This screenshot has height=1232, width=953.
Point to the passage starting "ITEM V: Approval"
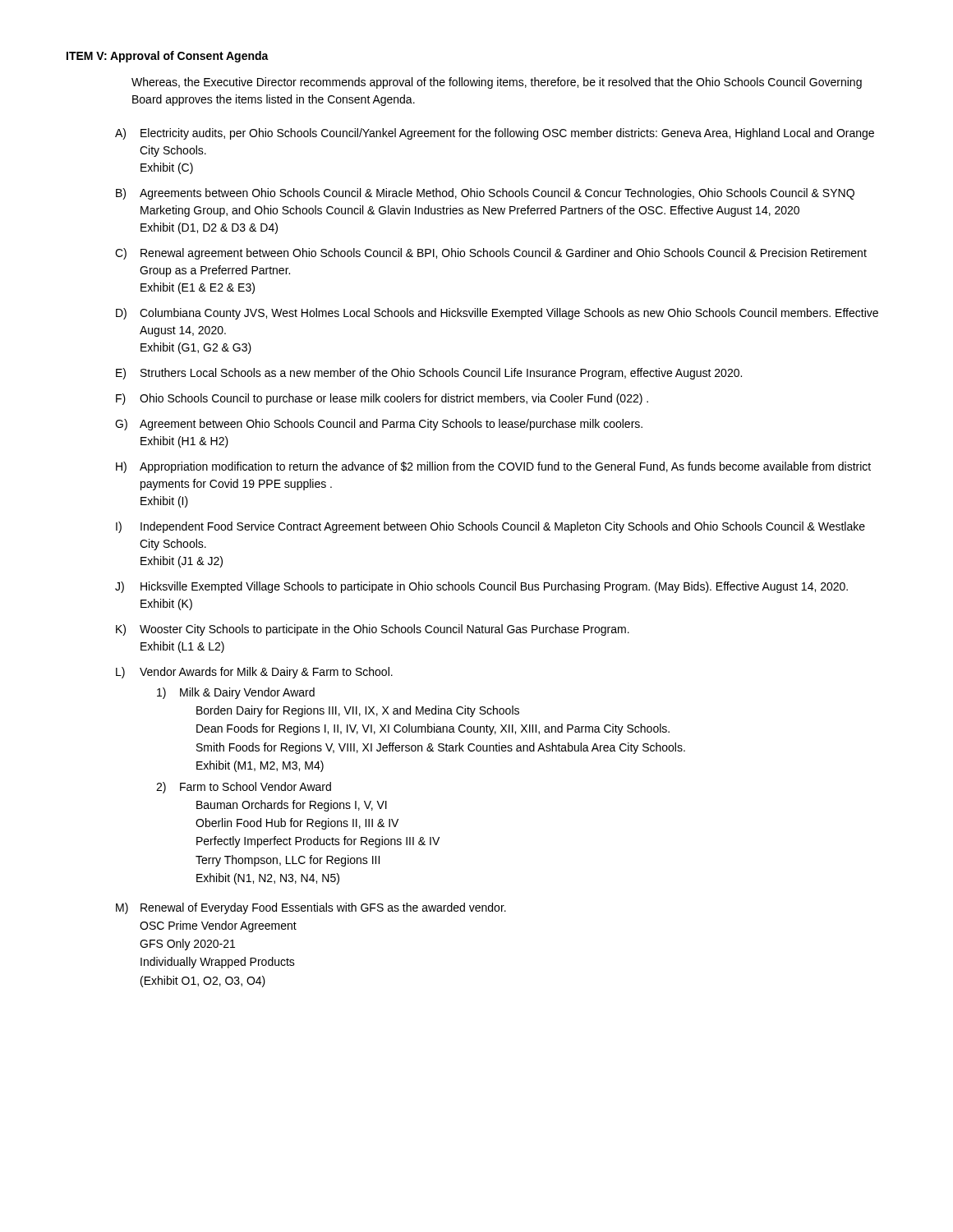pyautogui.click(x=167, y=56)
